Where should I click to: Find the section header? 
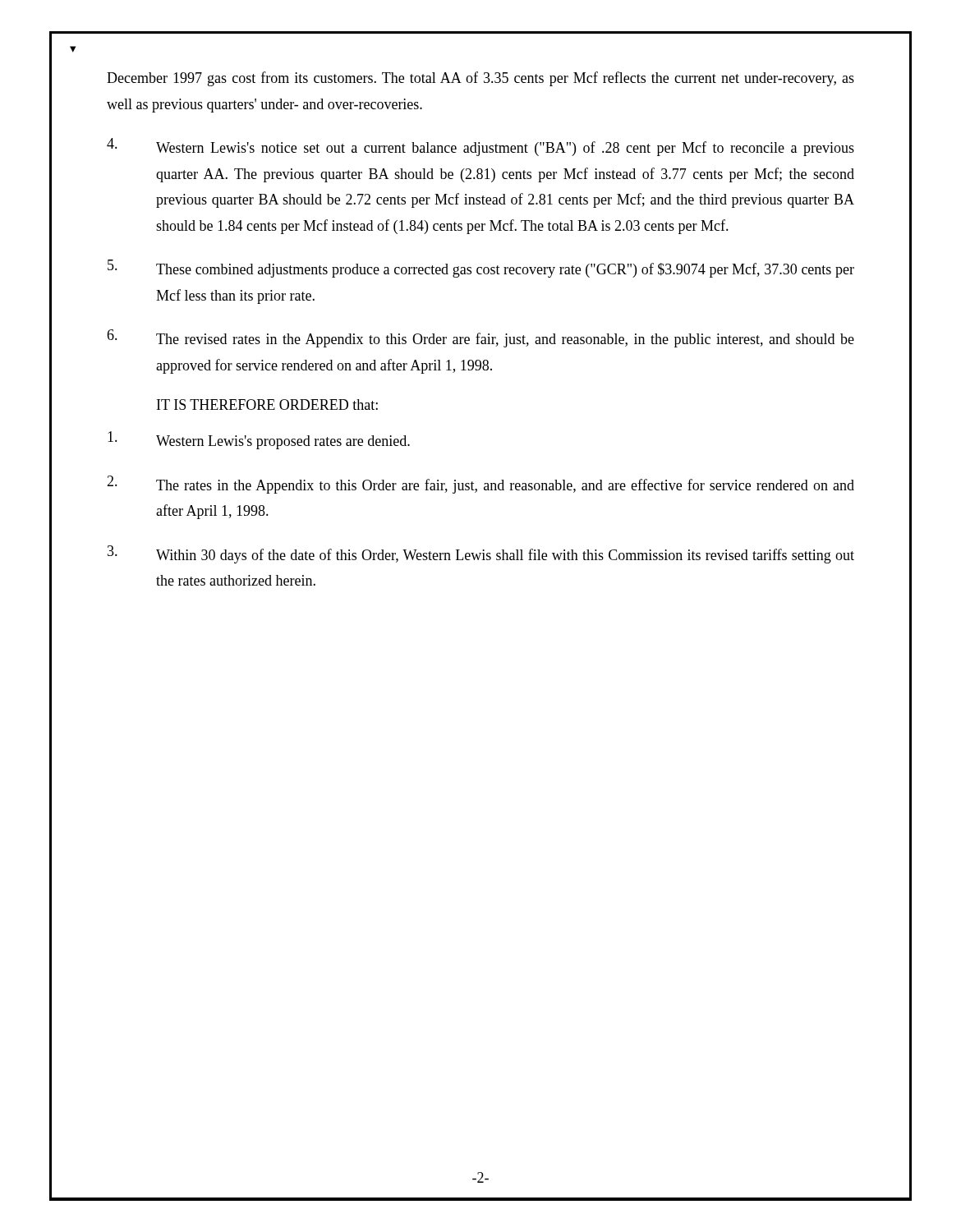267,405
